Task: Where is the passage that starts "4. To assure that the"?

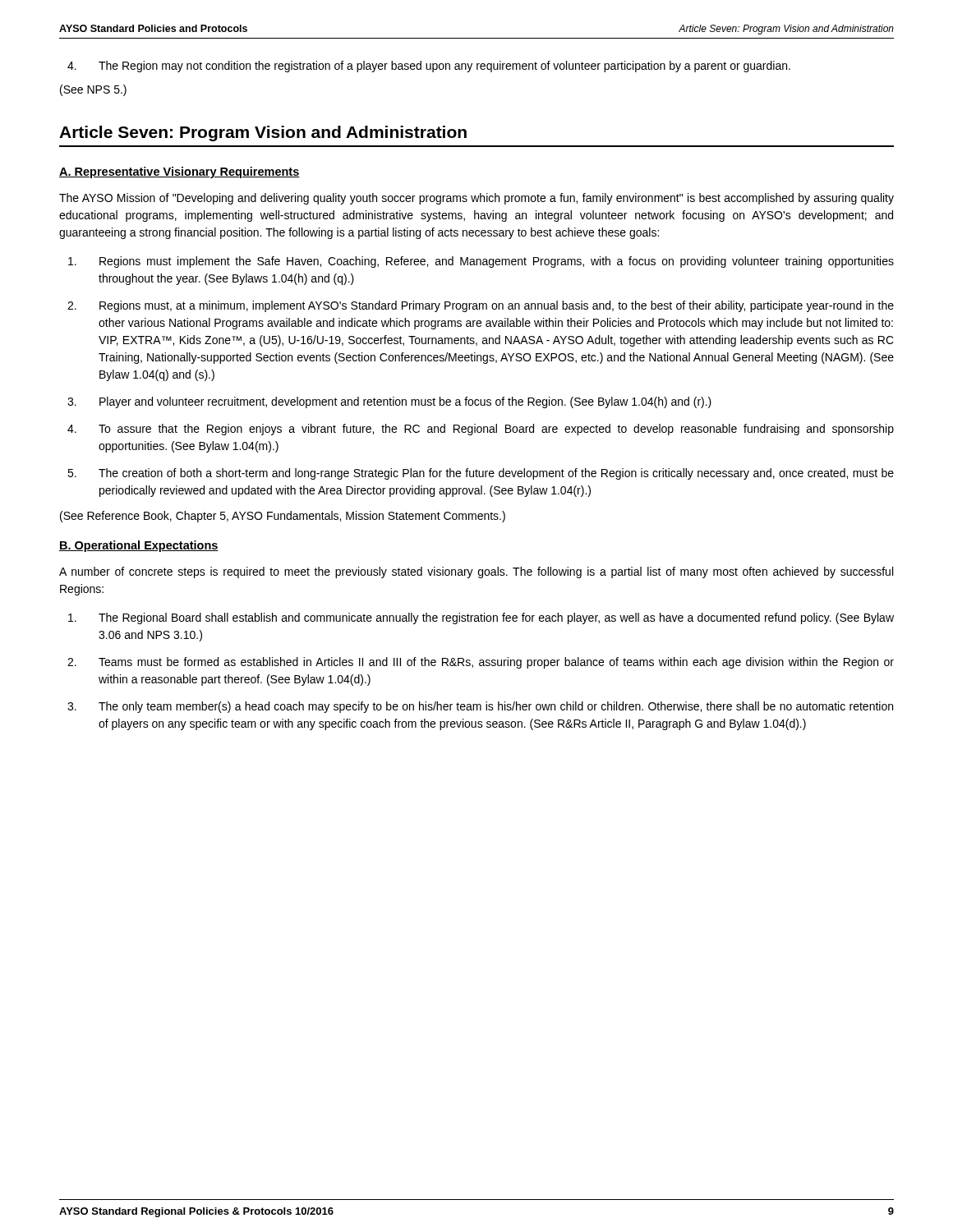Action: coord(476,438)
